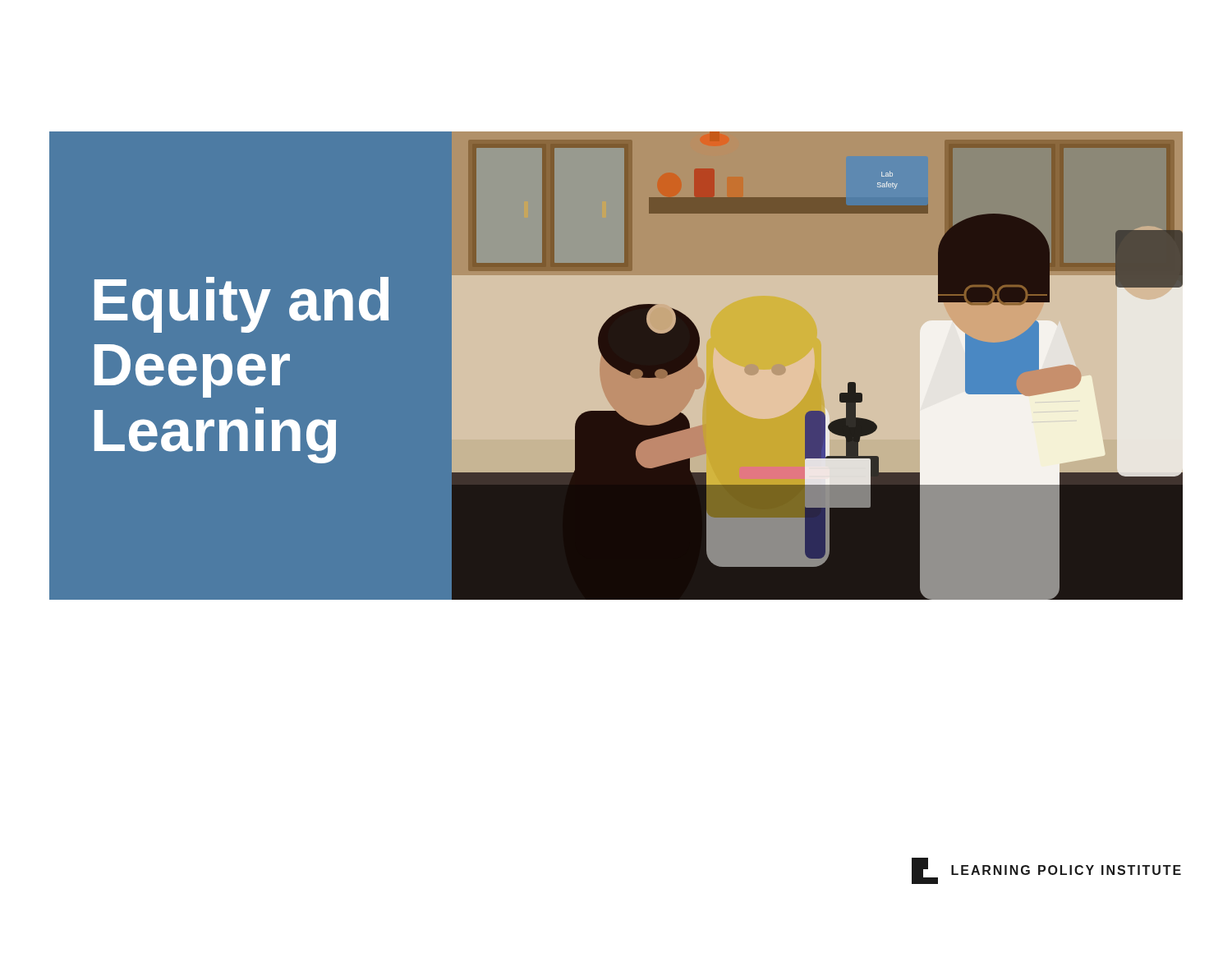Click on the logo
Viewport: 1232px width, 953px height.
click(x=1045, y=871)
